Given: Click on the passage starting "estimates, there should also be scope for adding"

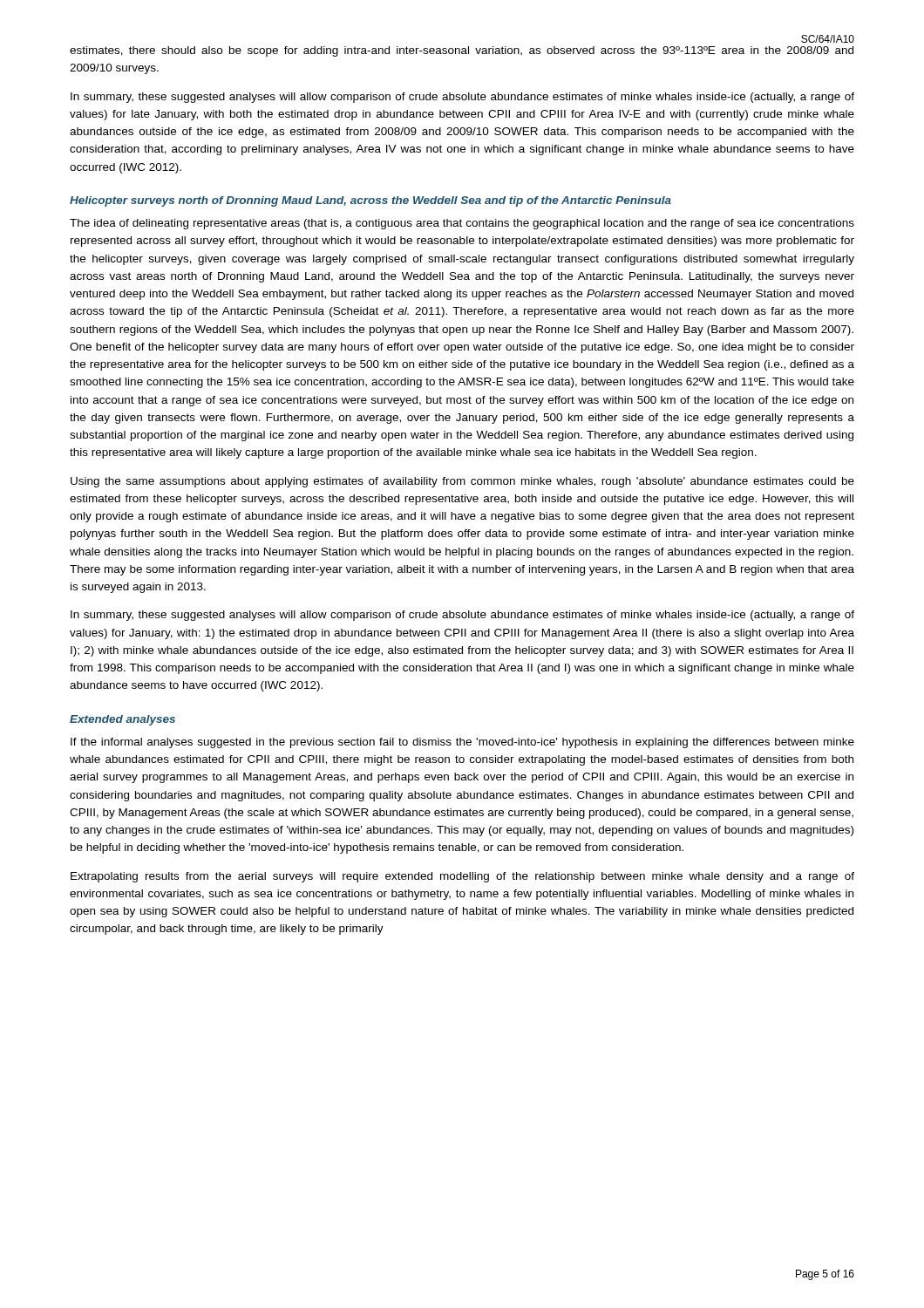Looking at the screenshot, I should (462, 60).
